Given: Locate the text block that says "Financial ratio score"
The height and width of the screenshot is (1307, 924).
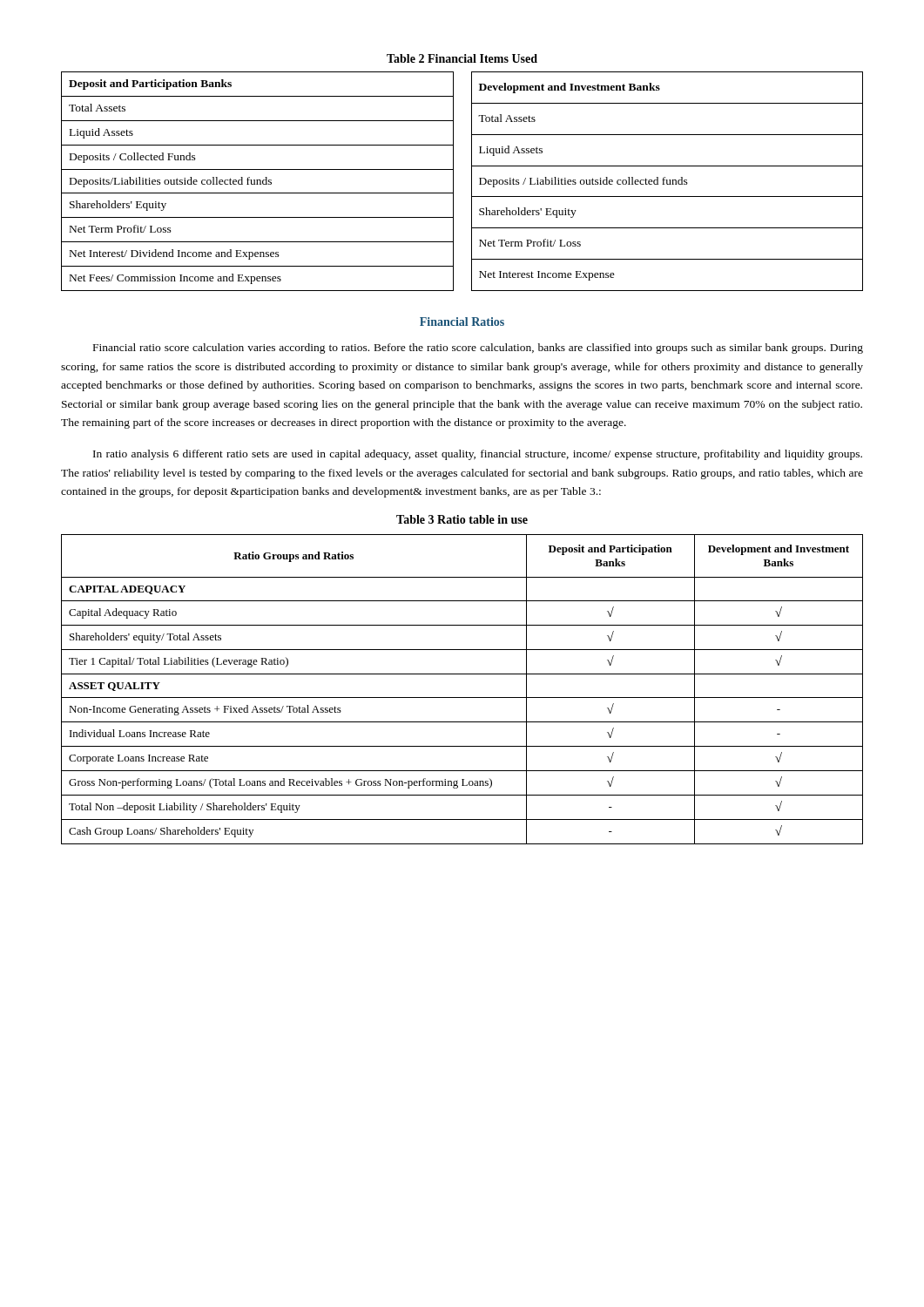Looking at the screenshot, I should coord(462,385).
